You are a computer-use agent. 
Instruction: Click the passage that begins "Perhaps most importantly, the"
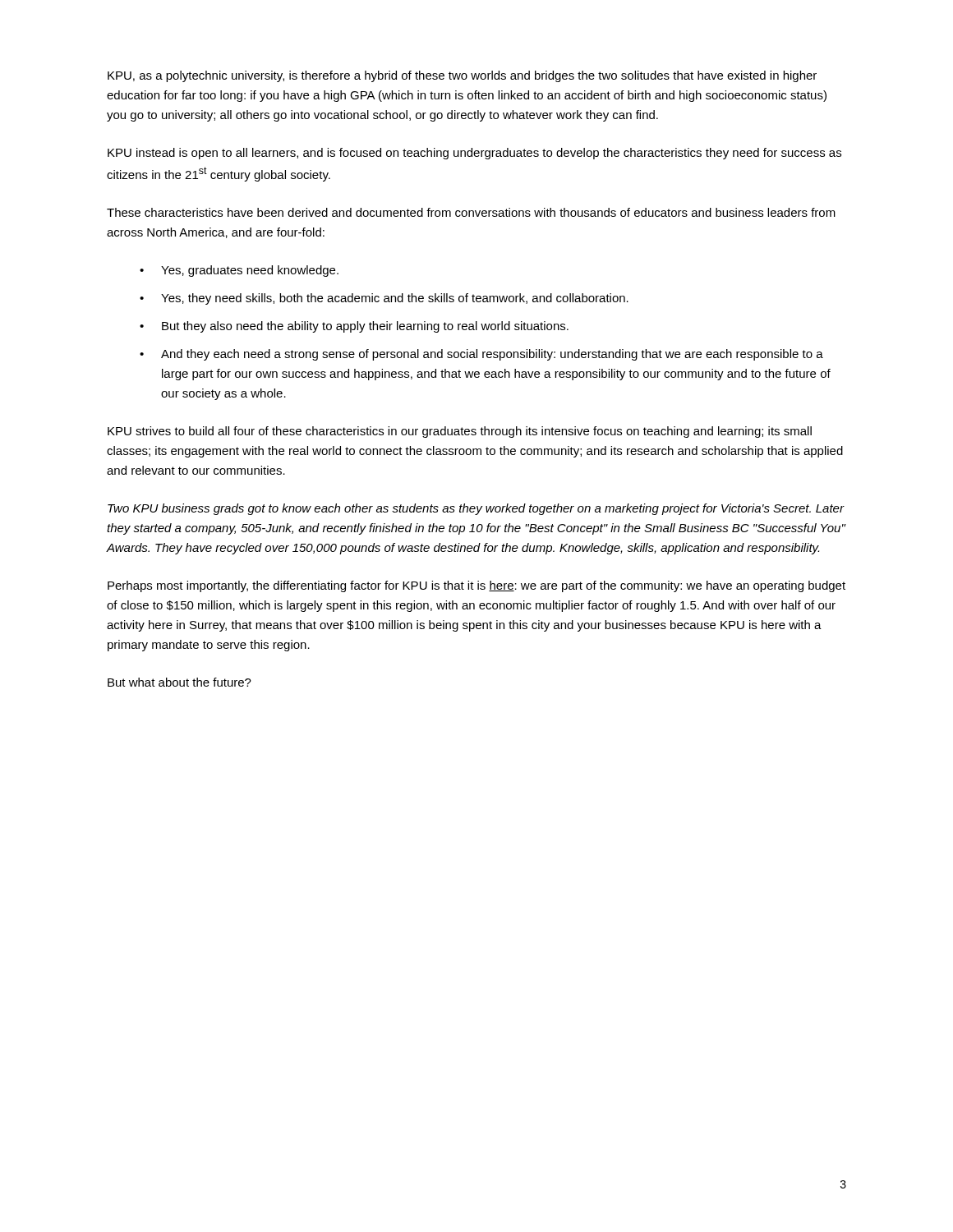476,615
